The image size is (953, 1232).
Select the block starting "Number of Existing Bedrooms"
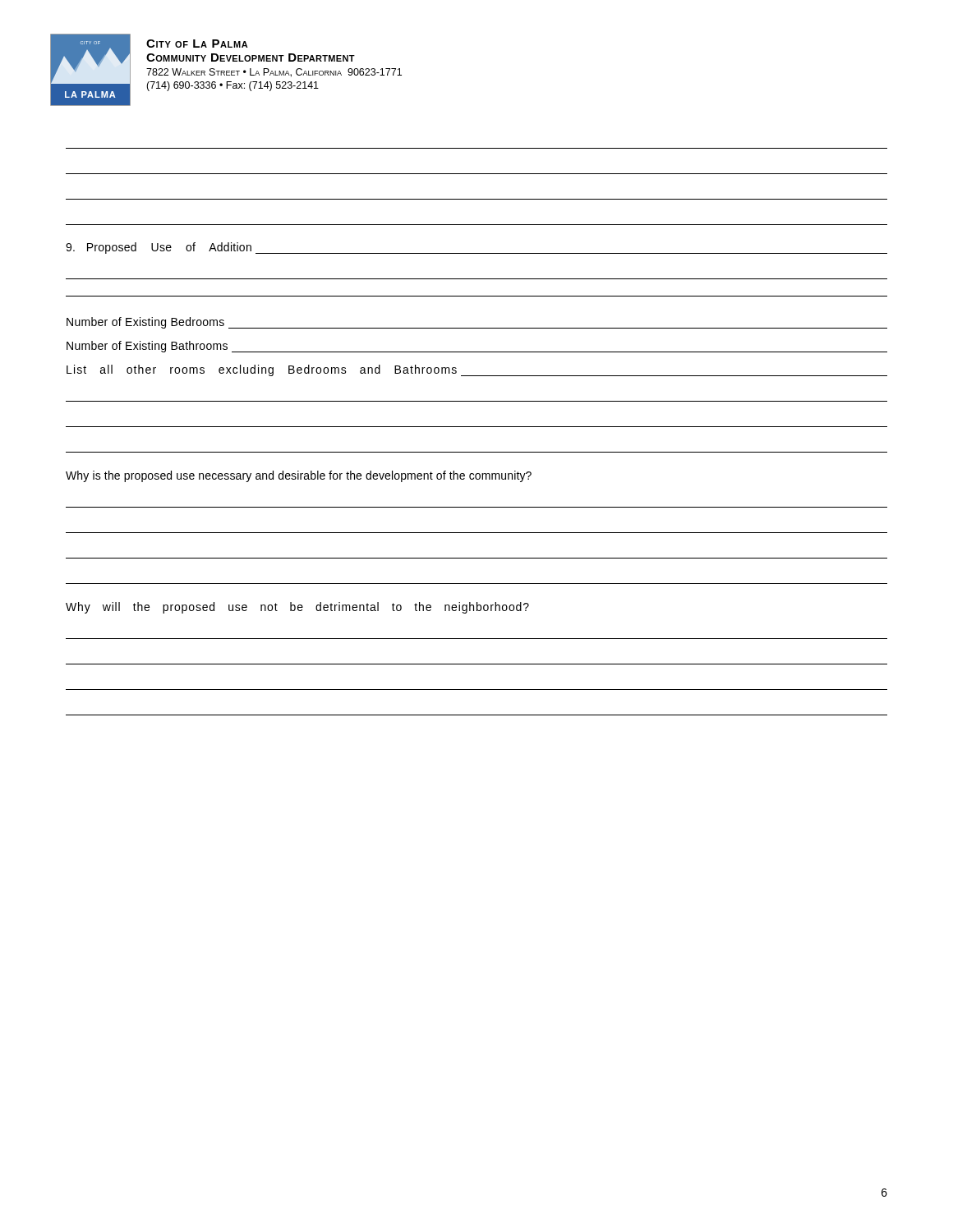(x=476, y=321)
